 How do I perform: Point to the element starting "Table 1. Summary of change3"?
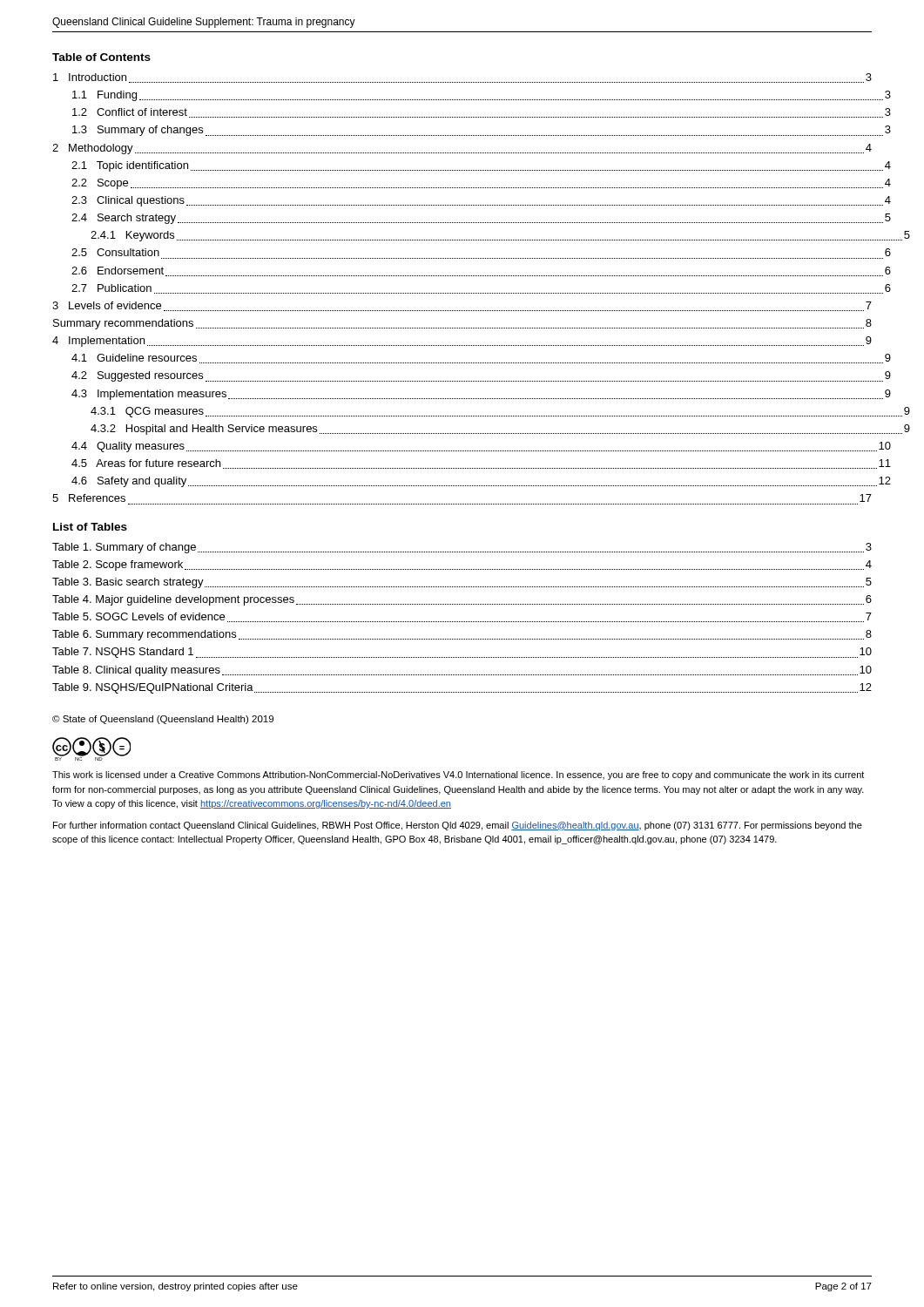tap(462, 547)
